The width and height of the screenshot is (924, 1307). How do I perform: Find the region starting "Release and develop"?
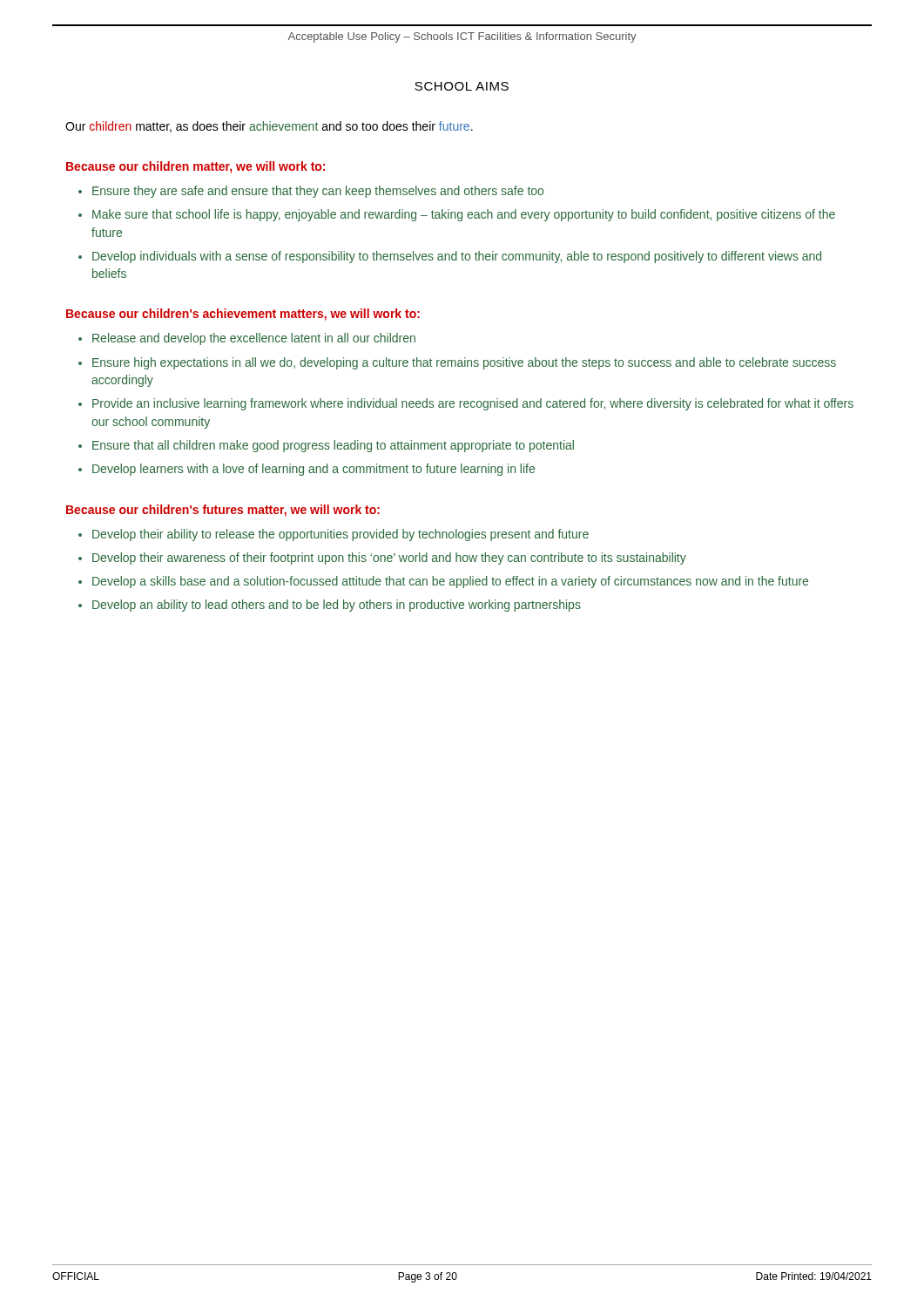pyautogui.click(x=254, y=339)
